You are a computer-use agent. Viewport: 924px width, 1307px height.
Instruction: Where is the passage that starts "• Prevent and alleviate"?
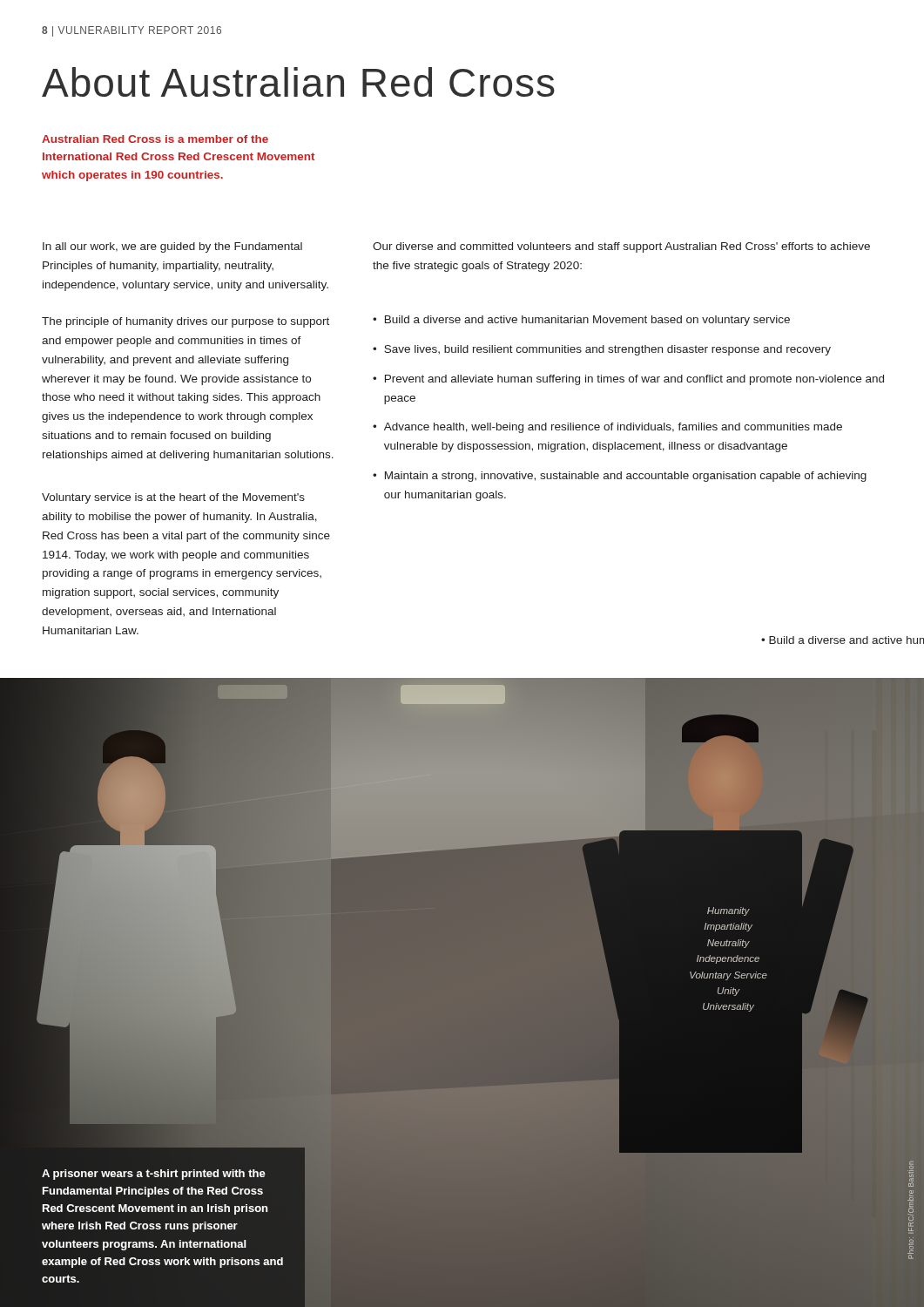(630, 388)
